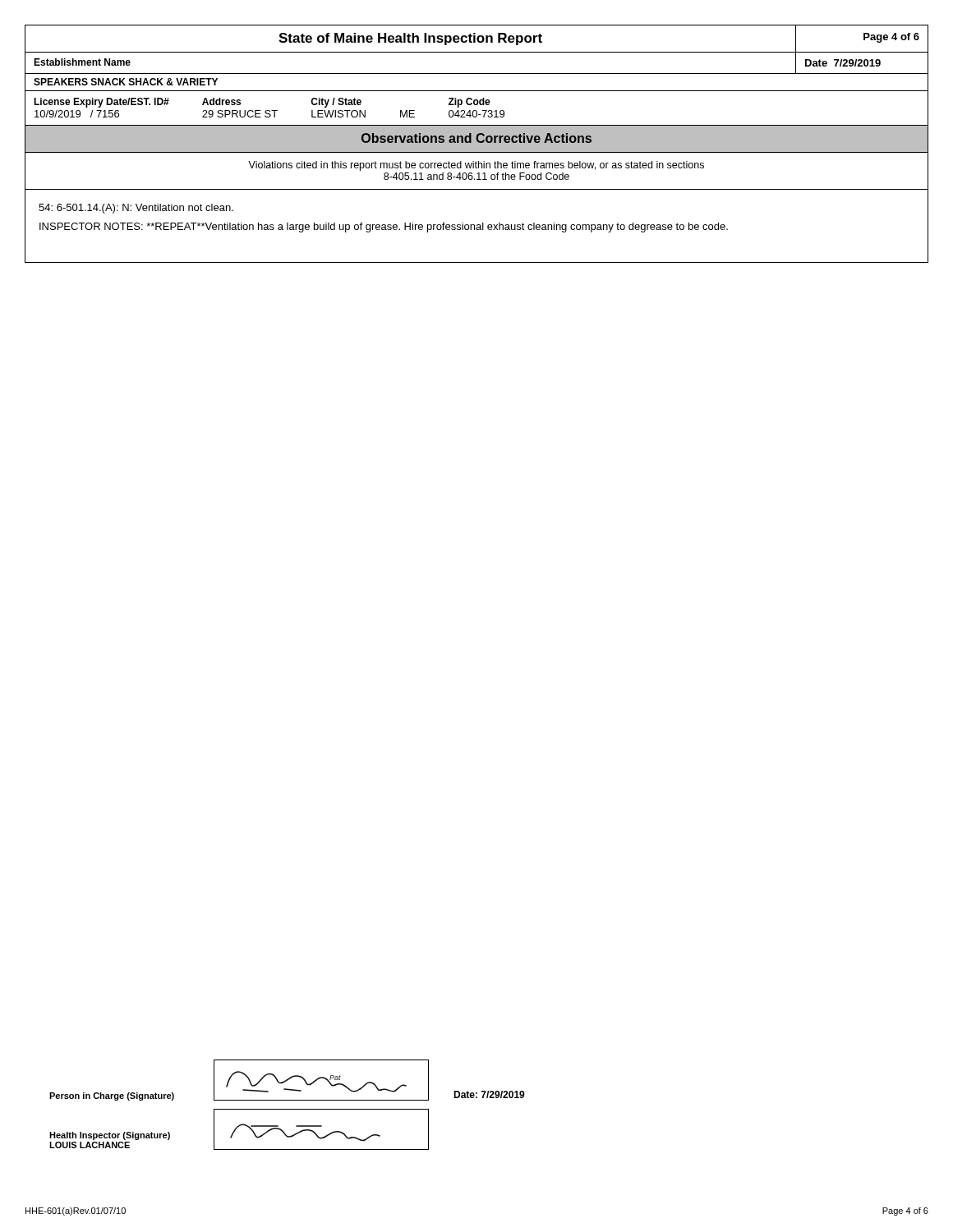This screenshot has width=953, height=1232.
Task: Select the text block that says "Violations cited in this report must be corrected"
Action: (476, 171)
